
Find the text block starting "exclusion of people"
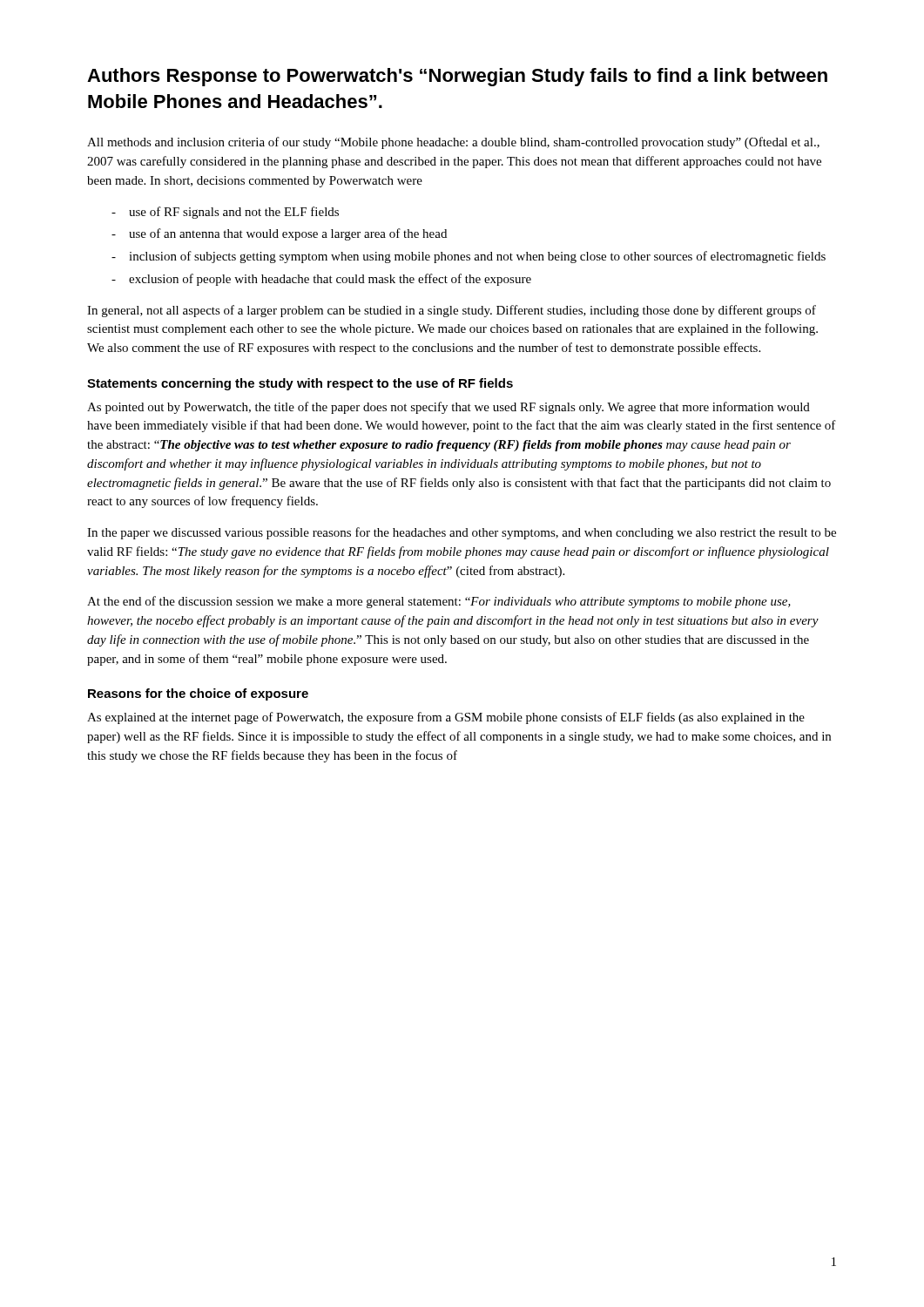tap(330, 279)
